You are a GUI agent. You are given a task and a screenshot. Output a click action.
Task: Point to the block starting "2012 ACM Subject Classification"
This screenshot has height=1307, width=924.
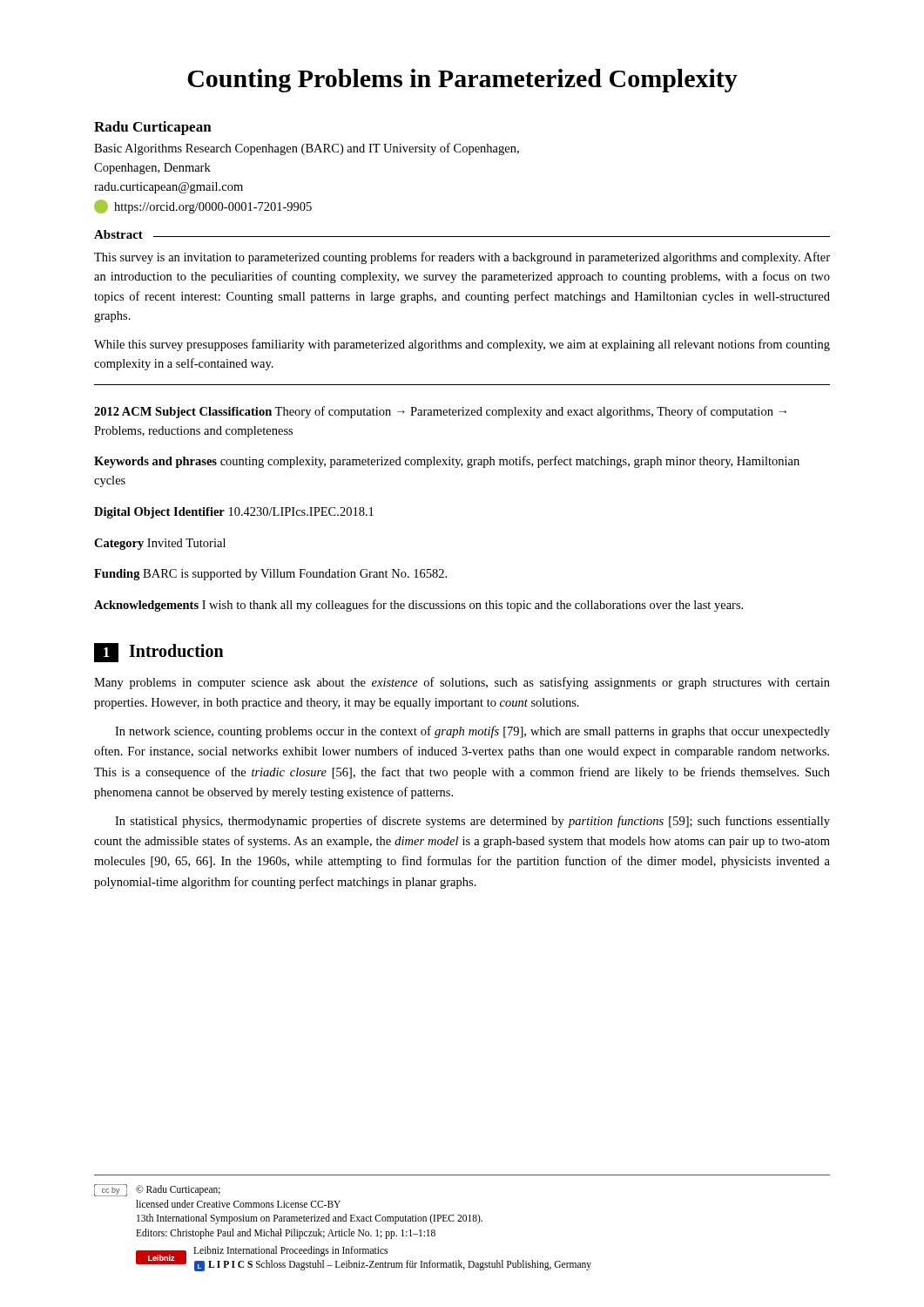(x=442, y=421)
